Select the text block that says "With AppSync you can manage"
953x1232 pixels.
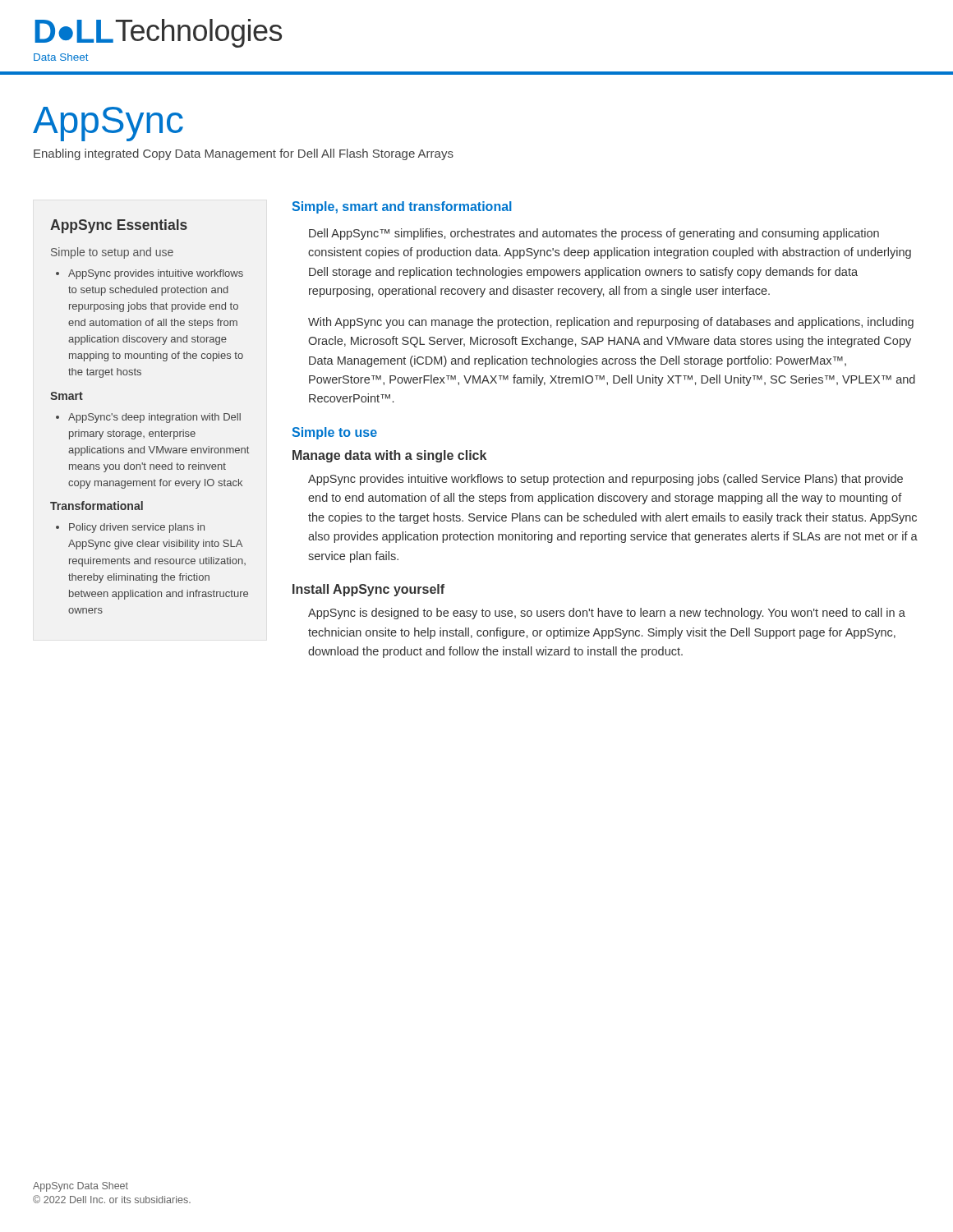(612, 360)
